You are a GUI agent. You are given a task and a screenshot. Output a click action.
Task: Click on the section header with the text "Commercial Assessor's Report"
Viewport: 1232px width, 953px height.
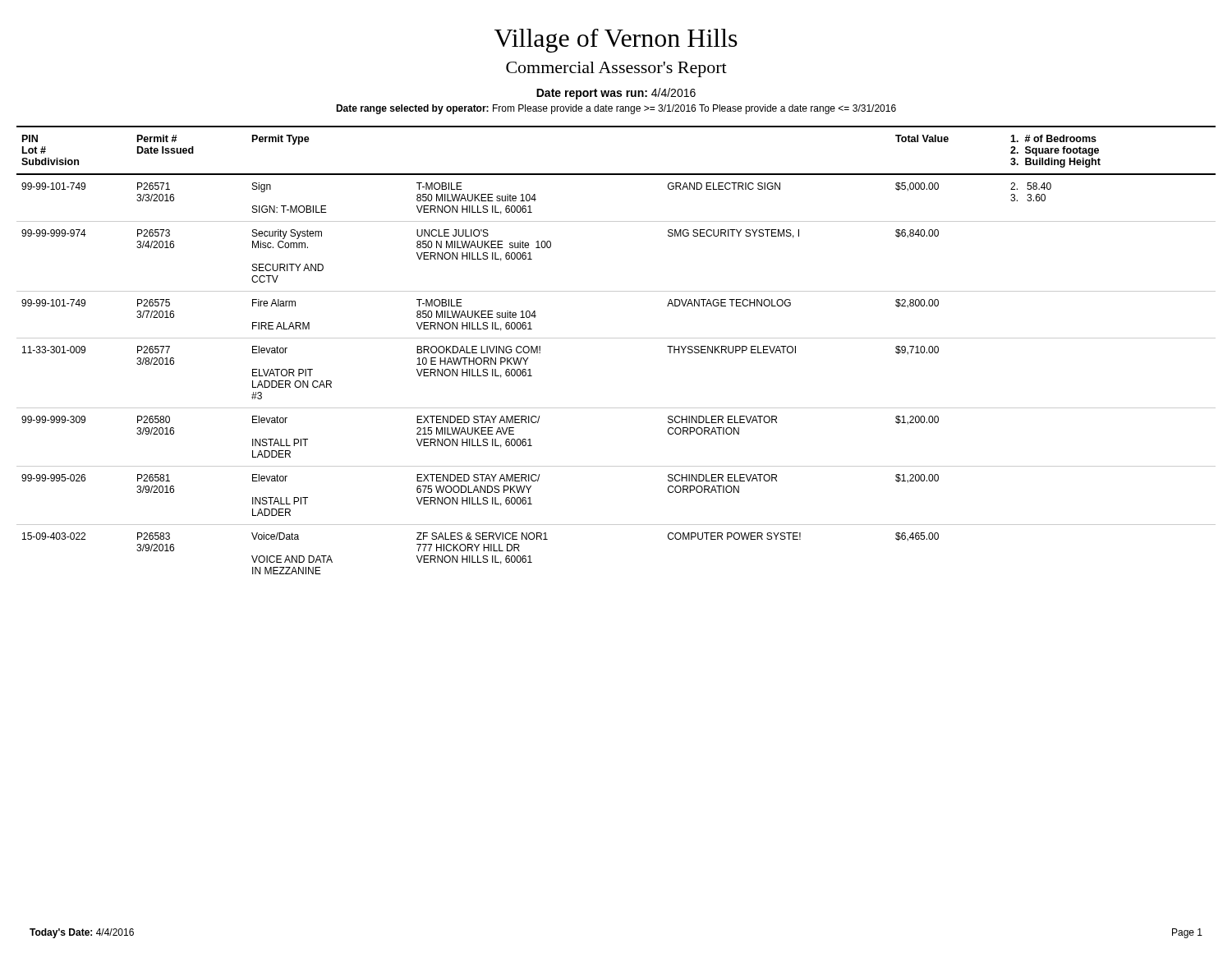tap(616, 67)
